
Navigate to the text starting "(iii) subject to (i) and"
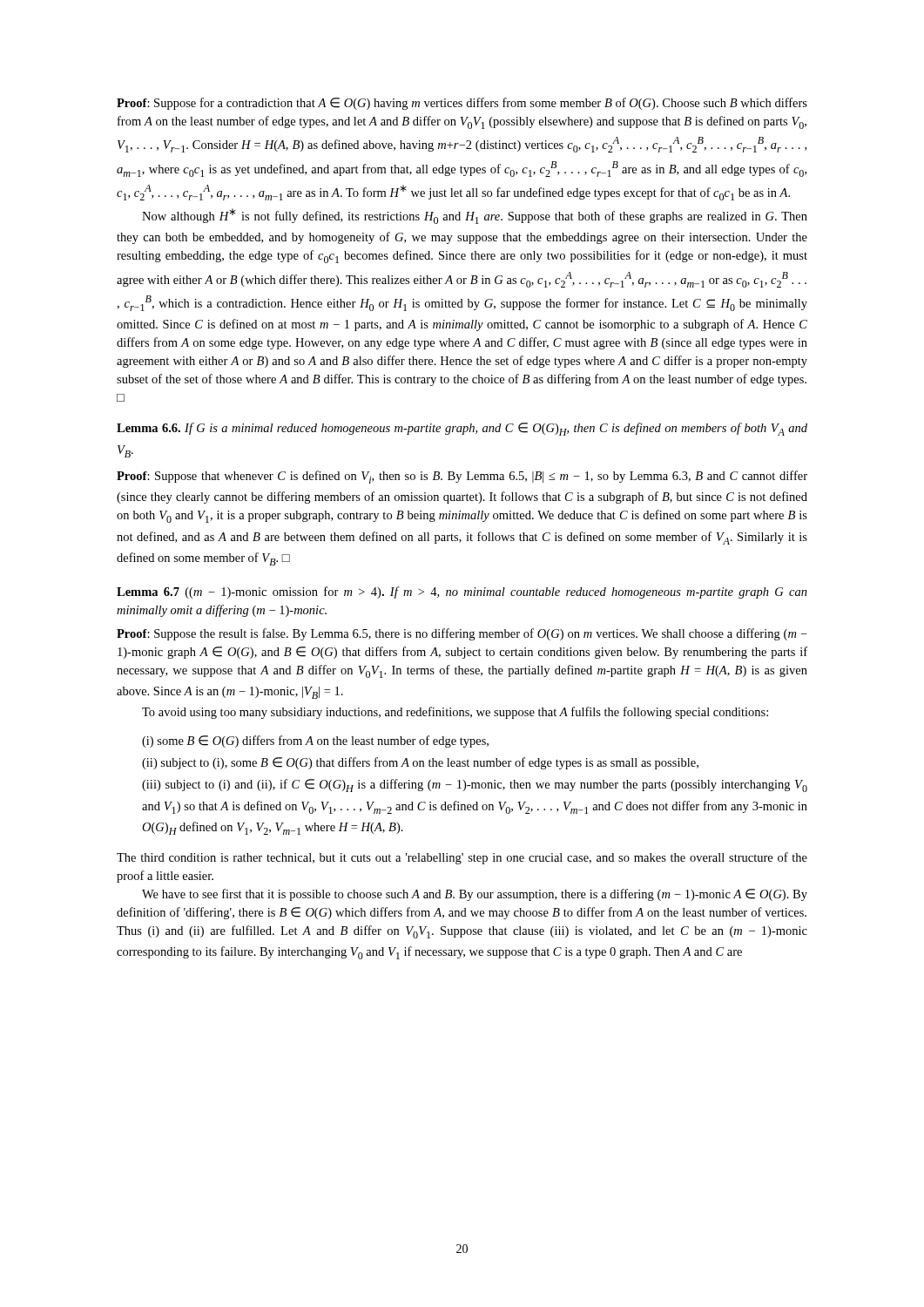tap(475, 808)
